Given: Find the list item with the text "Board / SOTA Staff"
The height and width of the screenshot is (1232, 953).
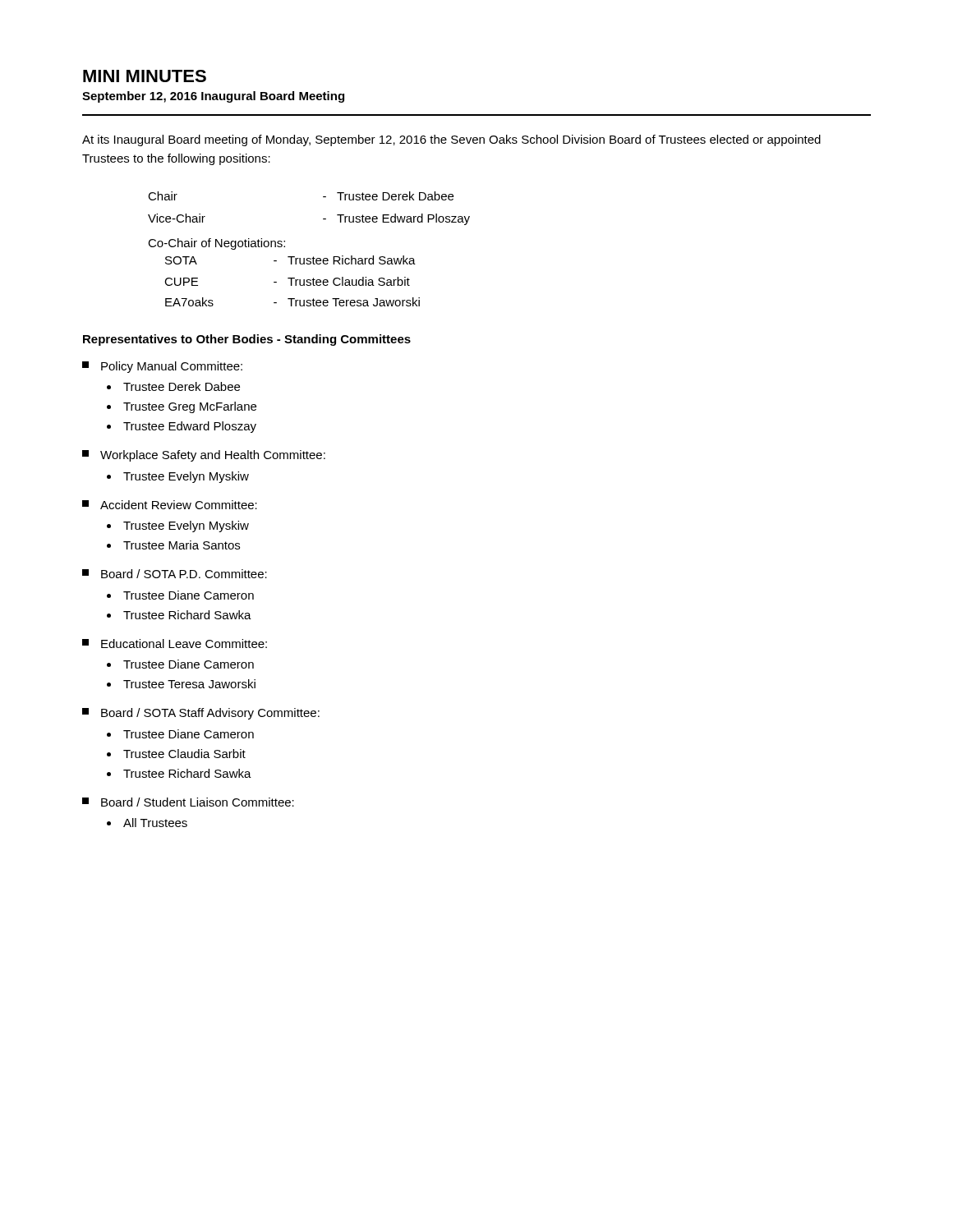Looking at the screenshot, I should click(201, 714).
